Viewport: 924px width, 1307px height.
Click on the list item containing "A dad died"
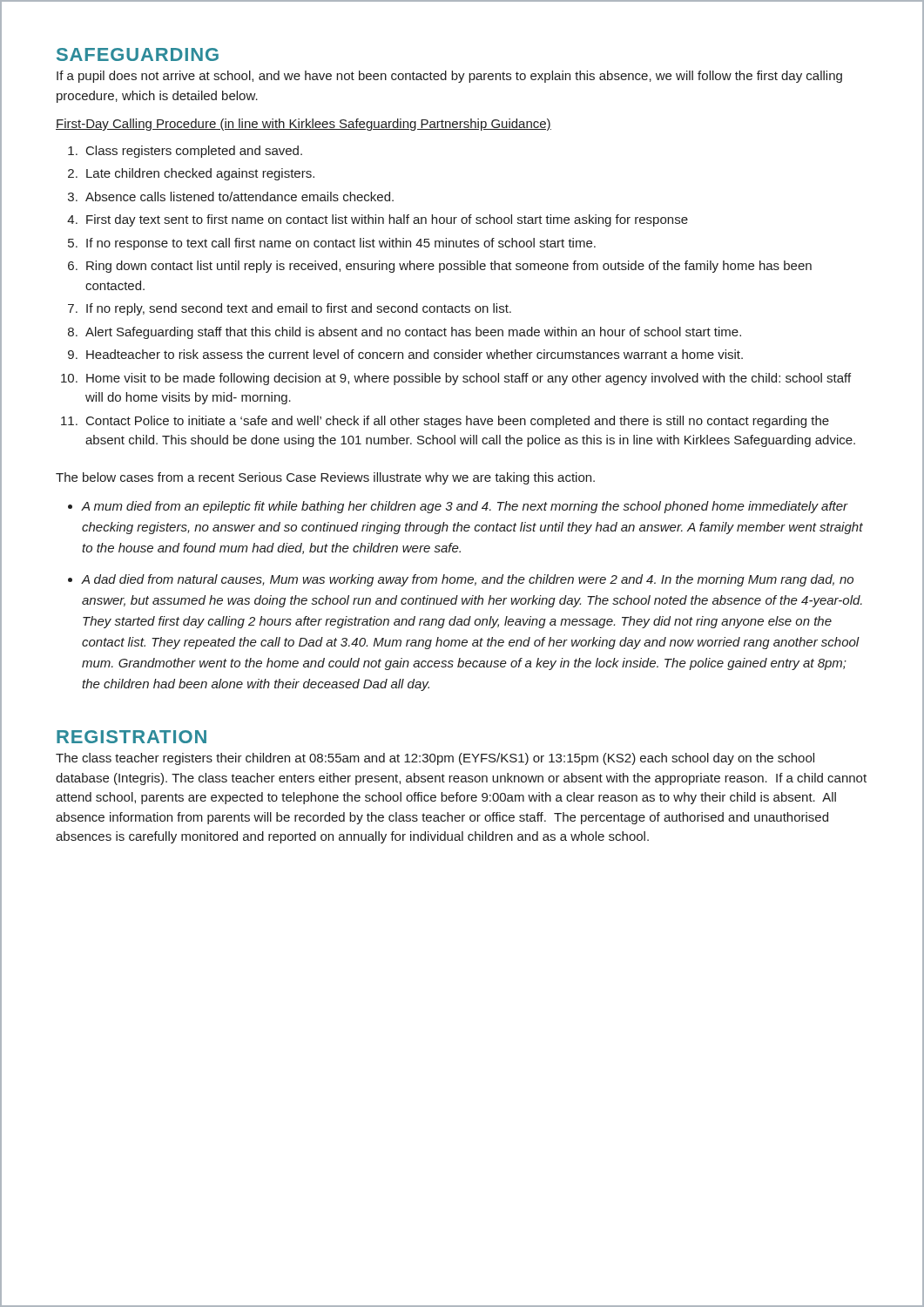coord(475,632)
